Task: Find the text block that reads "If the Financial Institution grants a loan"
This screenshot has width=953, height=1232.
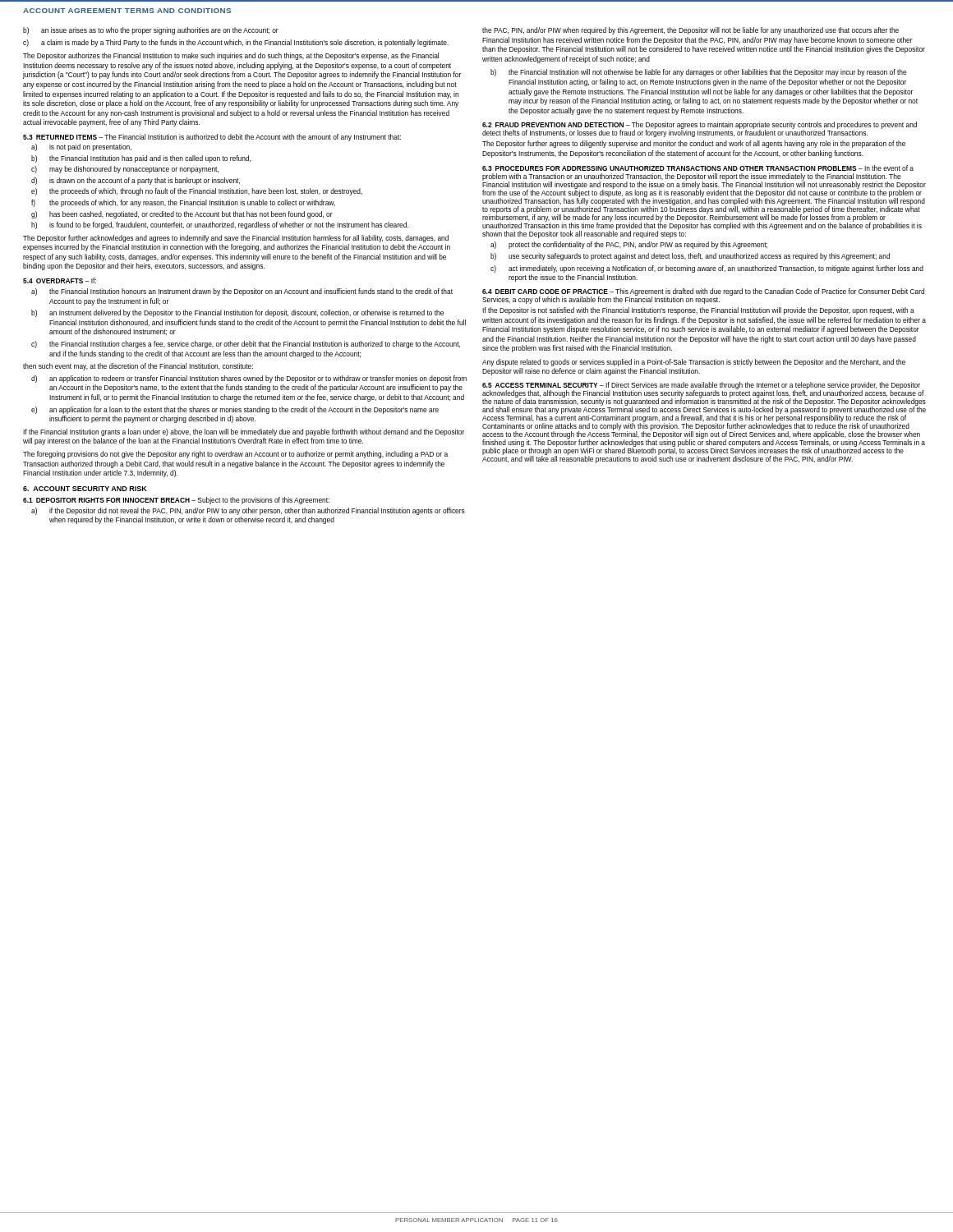Action: pos(244,437)
